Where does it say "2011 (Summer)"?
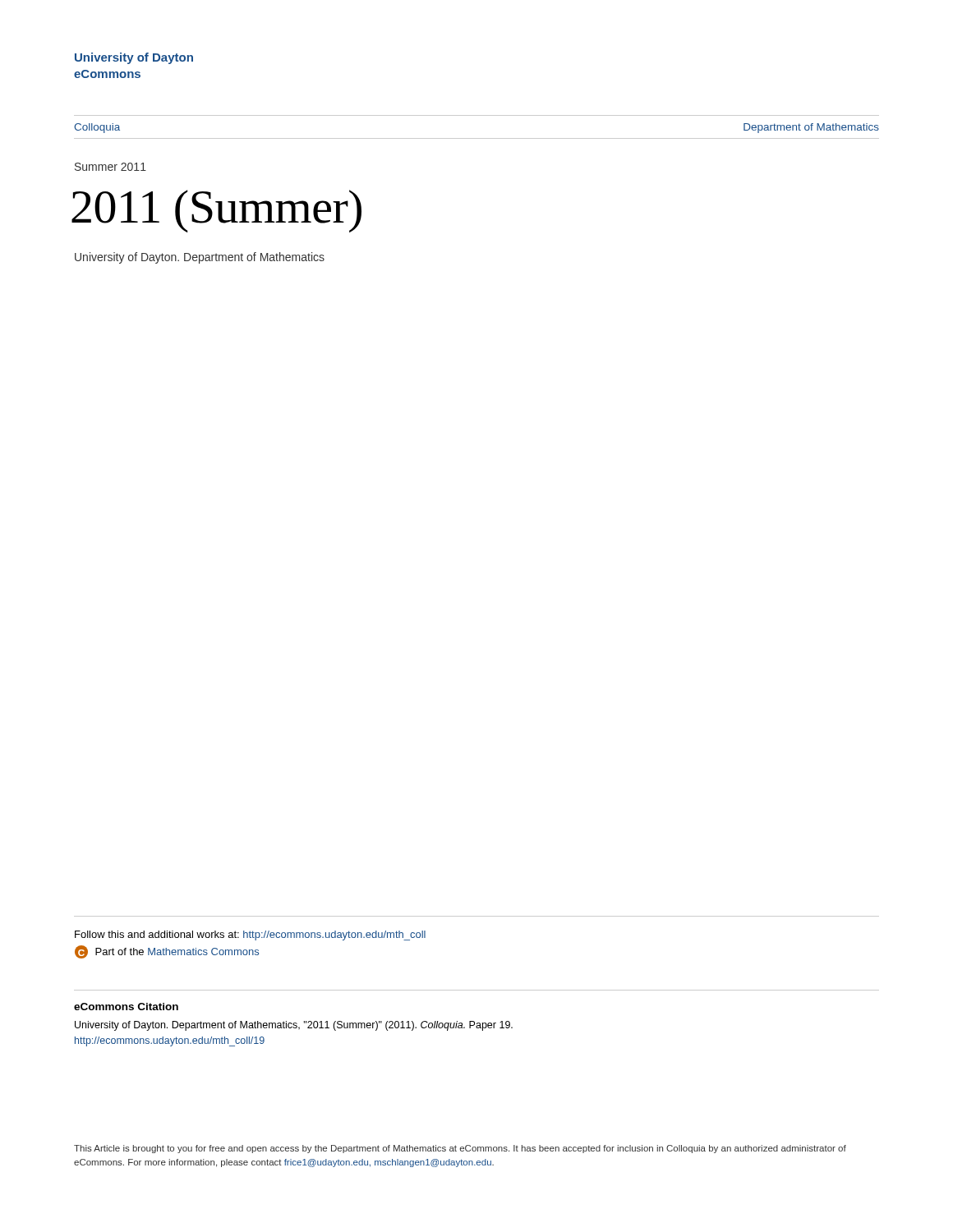 click(217, 207)
